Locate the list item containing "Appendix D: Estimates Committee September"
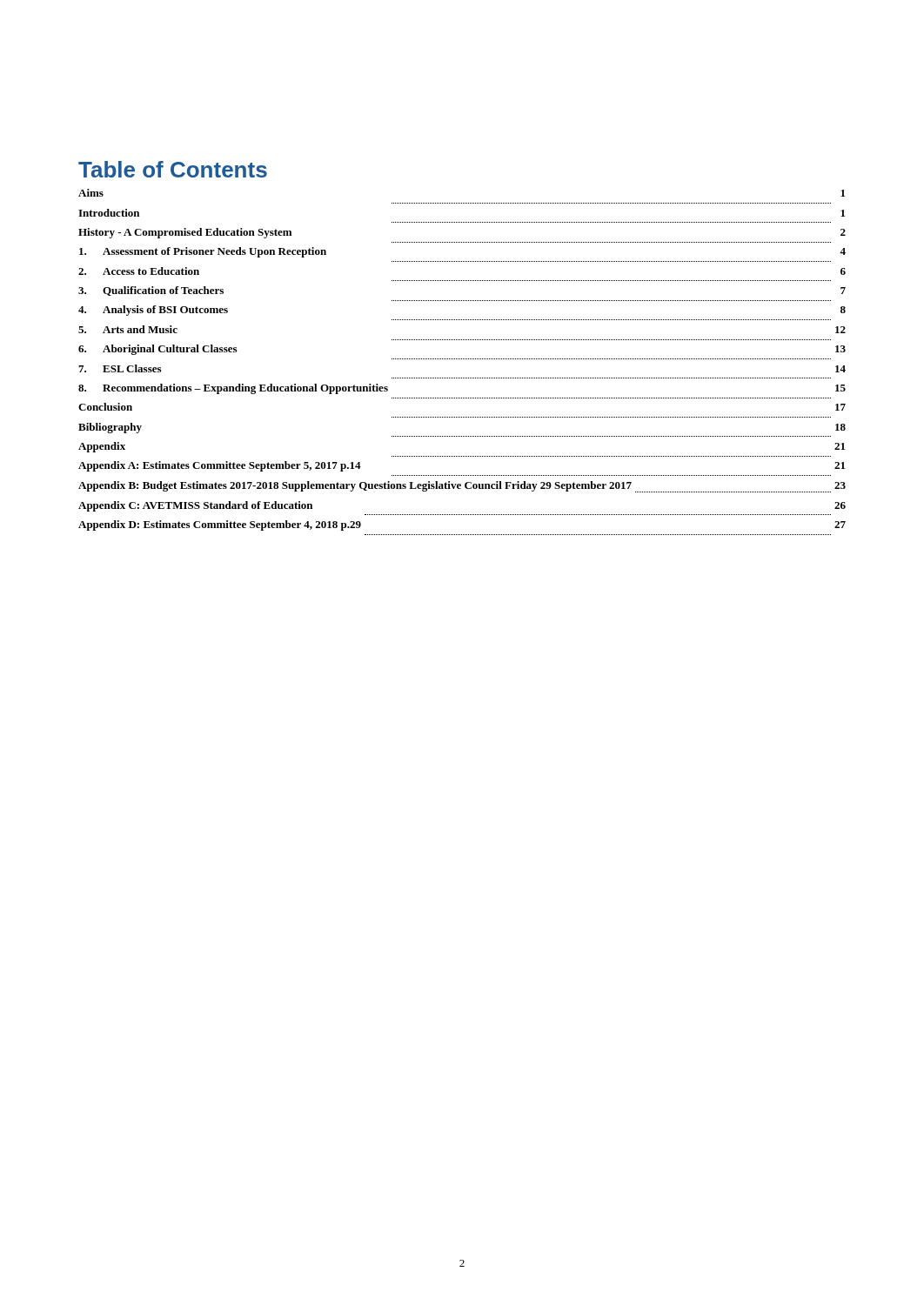Screen dimensions: 1305x924 [462, 525]
